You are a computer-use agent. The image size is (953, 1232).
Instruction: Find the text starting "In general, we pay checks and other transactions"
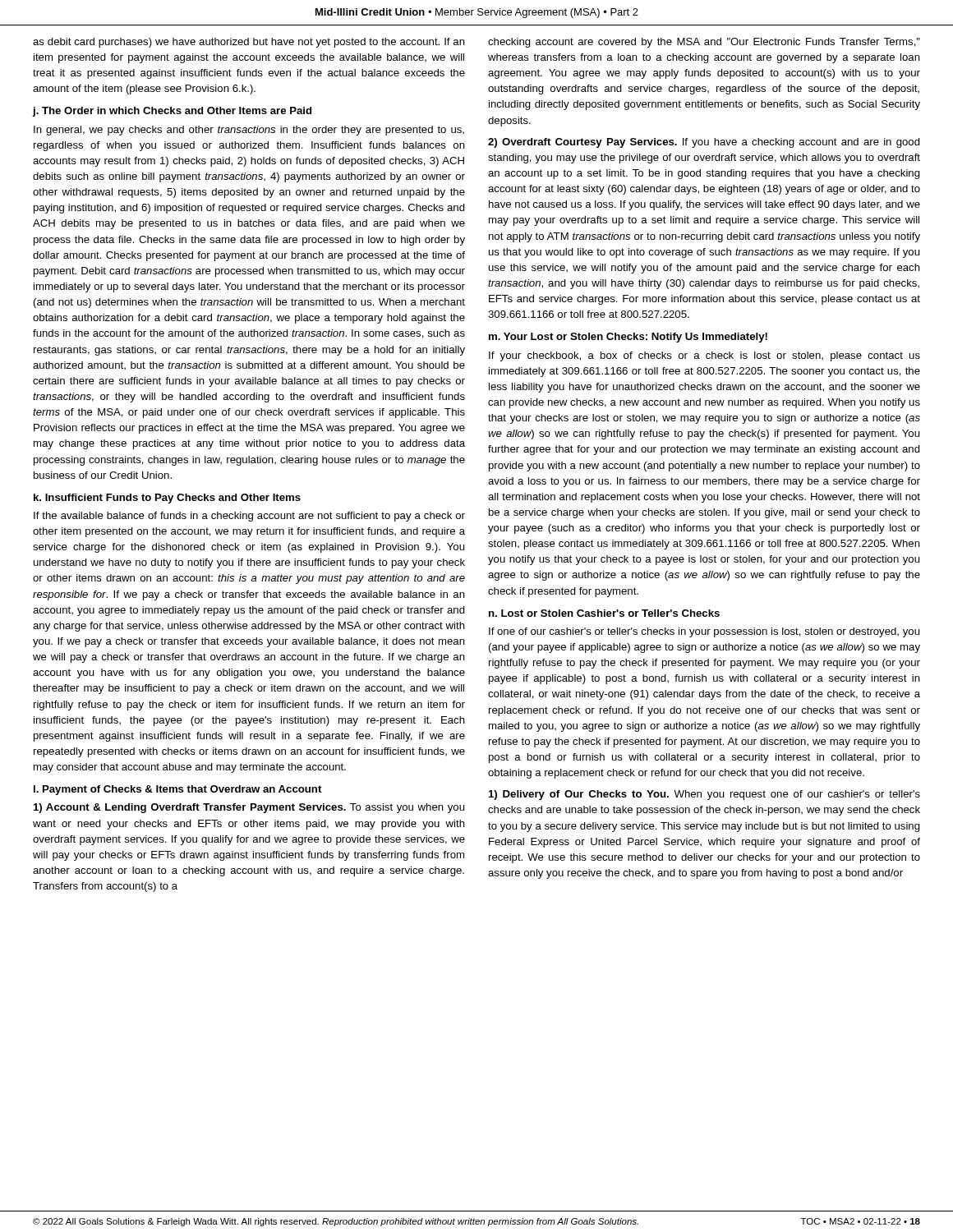pyautogui.click(x=249, y=302)
